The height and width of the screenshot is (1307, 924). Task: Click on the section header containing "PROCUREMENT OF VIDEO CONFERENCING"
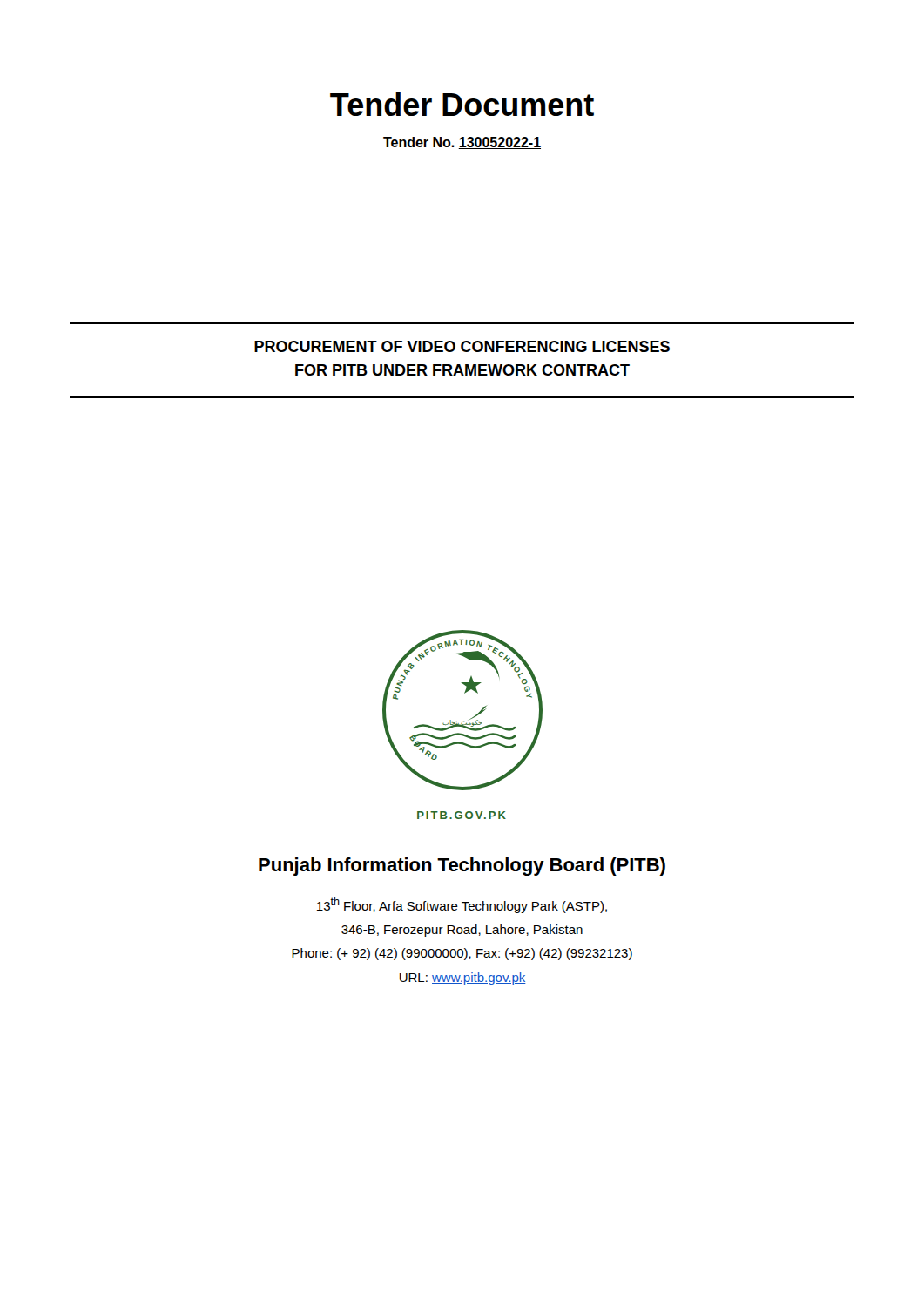pyautogui.click(x=462, y=359)
